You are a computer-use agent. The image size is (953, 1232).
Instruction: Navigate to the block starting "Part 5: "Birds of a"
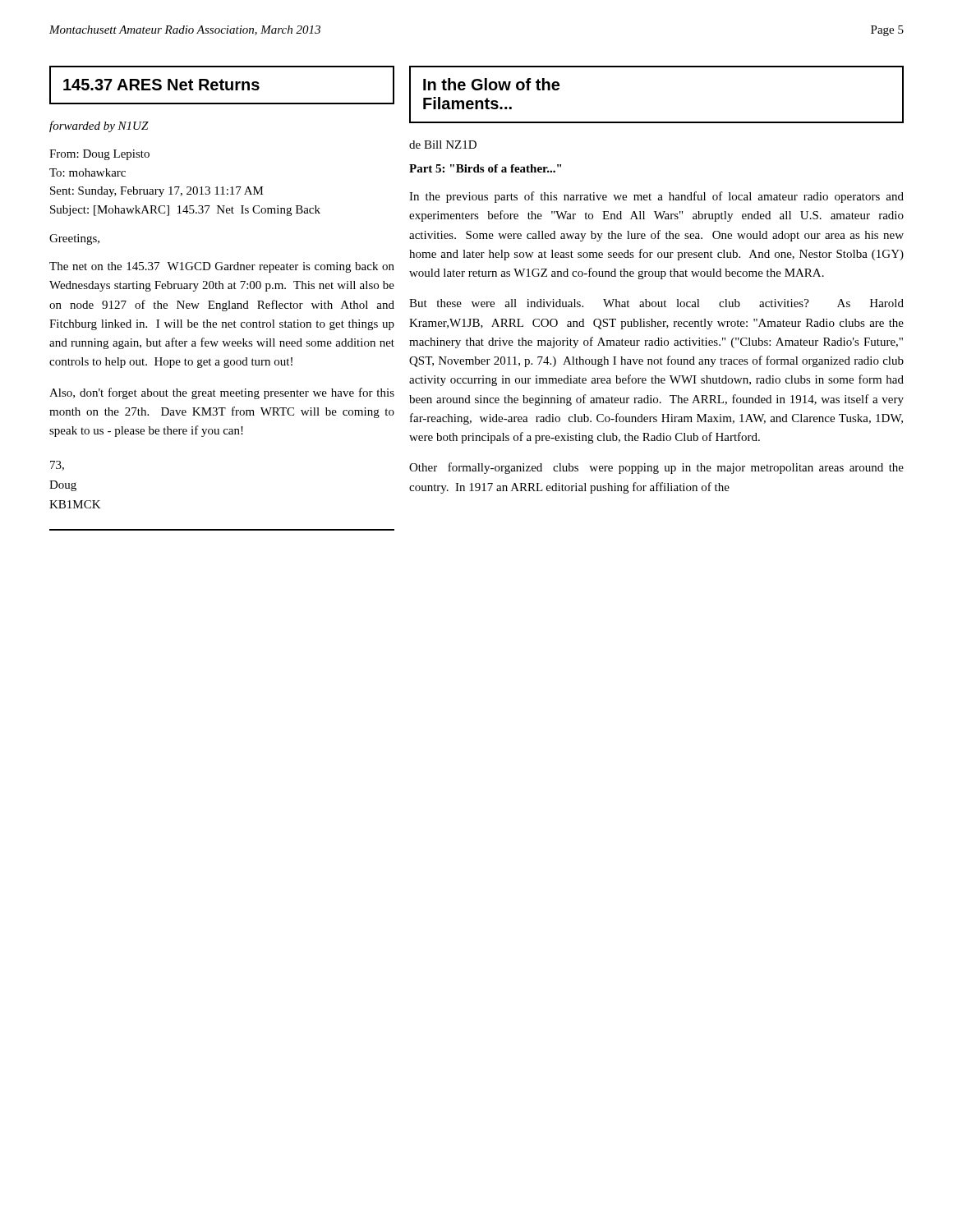click(x=486, y=168)
